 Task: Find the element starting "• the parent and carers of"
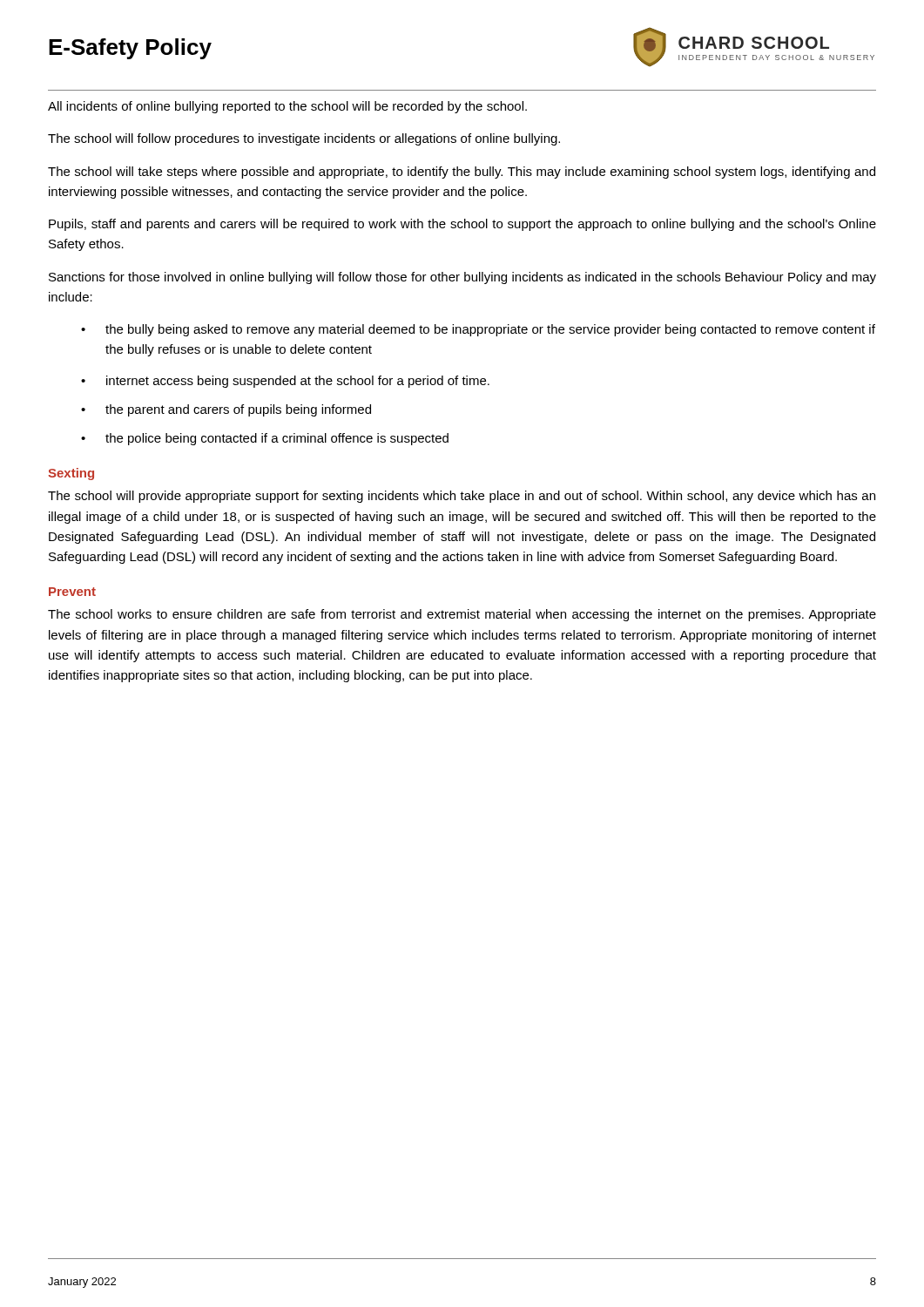[x=226, y=410]
